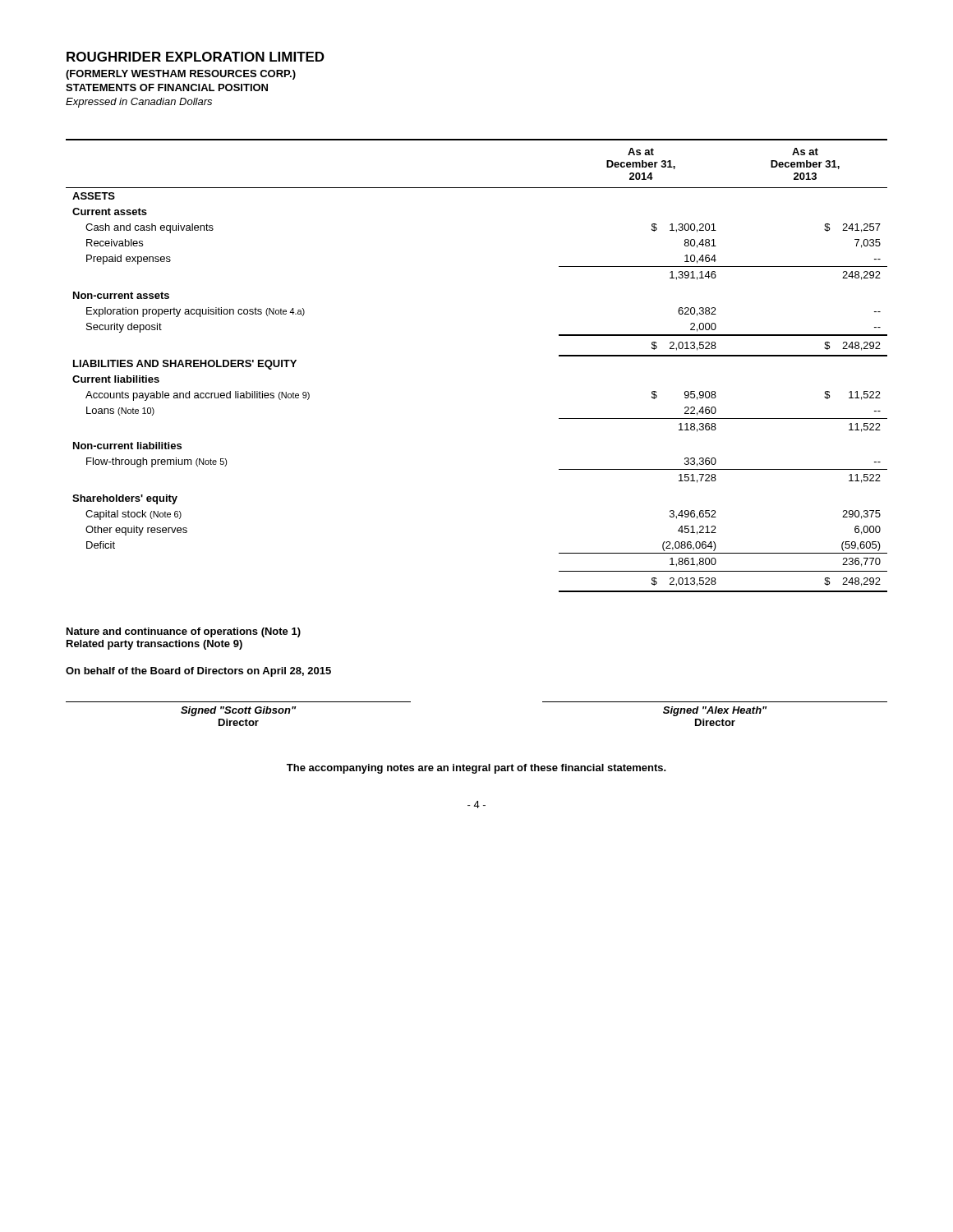Image resolution: width=953 pixels, height=1232 pixels.
Task: Locate the section header that opens with "STATEMENTS OF FINANCIAL"
Action: (x=167, y=87)
